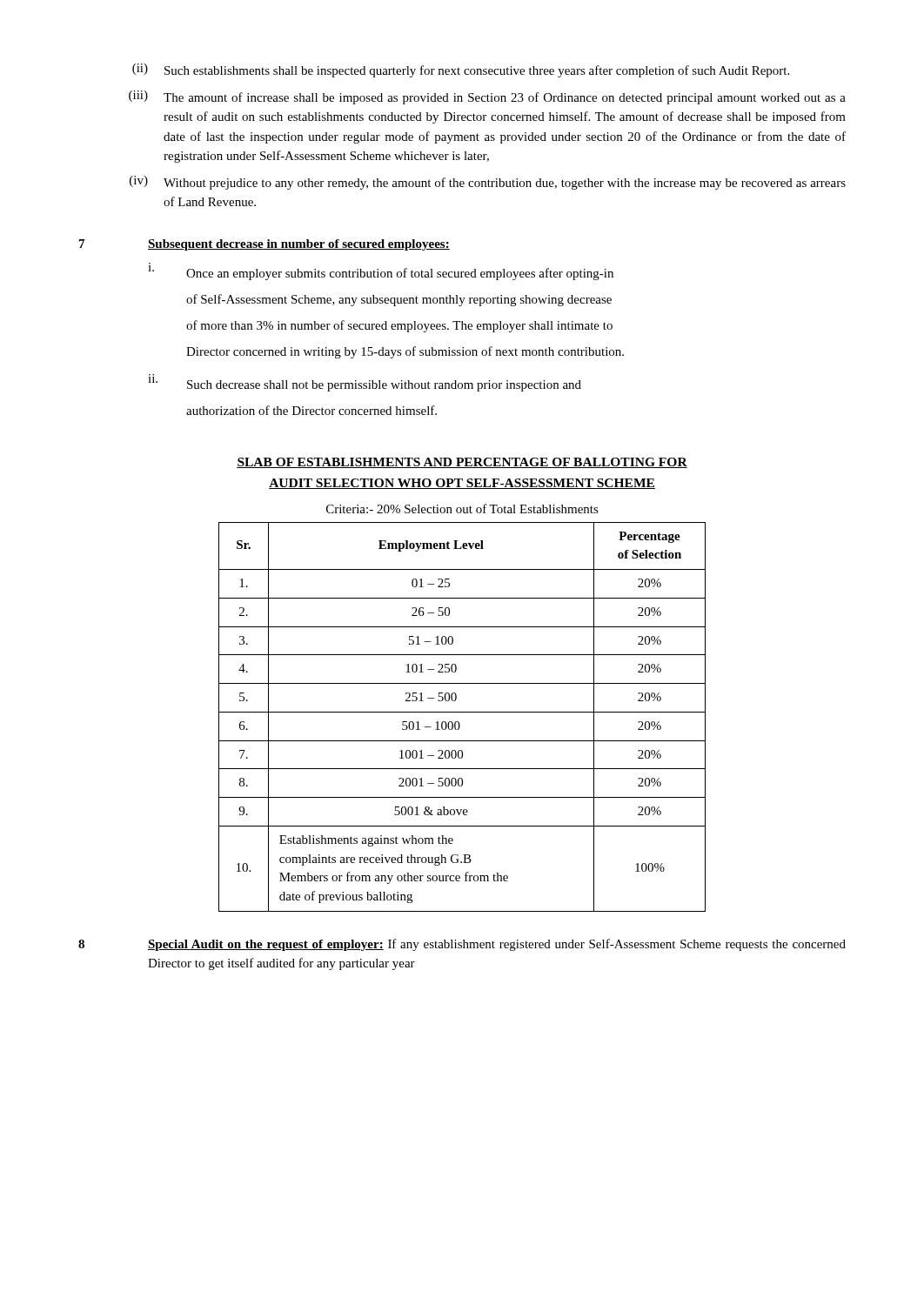Select the section header that says "7 Subsequent decrease"
This screenshot has height=1305, width=924.
click(x=264, y=245)
